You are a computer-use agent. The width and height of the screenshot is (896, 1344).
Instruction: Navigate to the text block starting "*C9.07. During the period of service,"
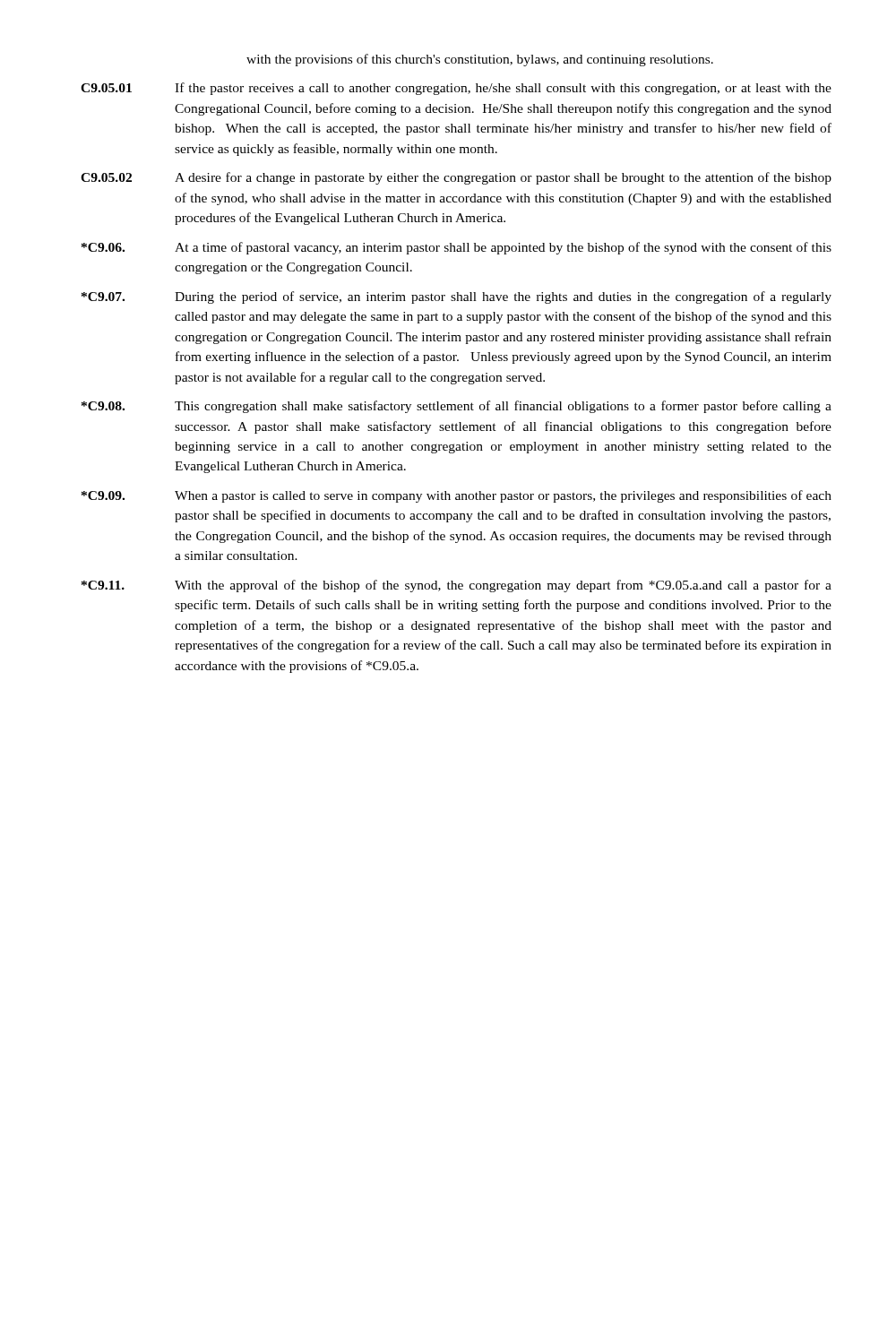[x=456, y=337]
